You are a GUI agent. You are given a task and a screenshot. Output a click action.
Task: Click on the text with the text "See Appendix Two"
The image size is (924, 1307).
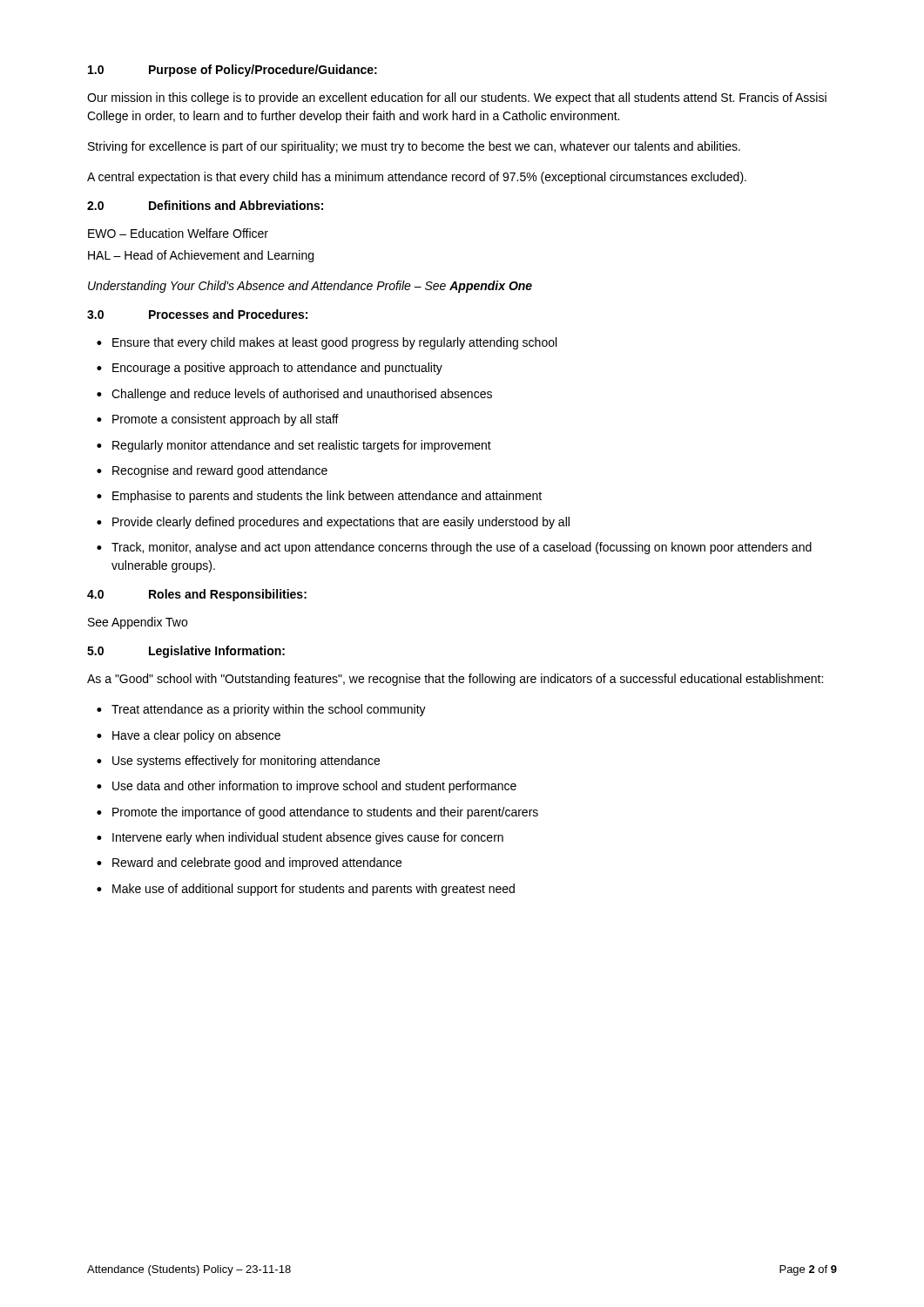[x=137, y=622]
